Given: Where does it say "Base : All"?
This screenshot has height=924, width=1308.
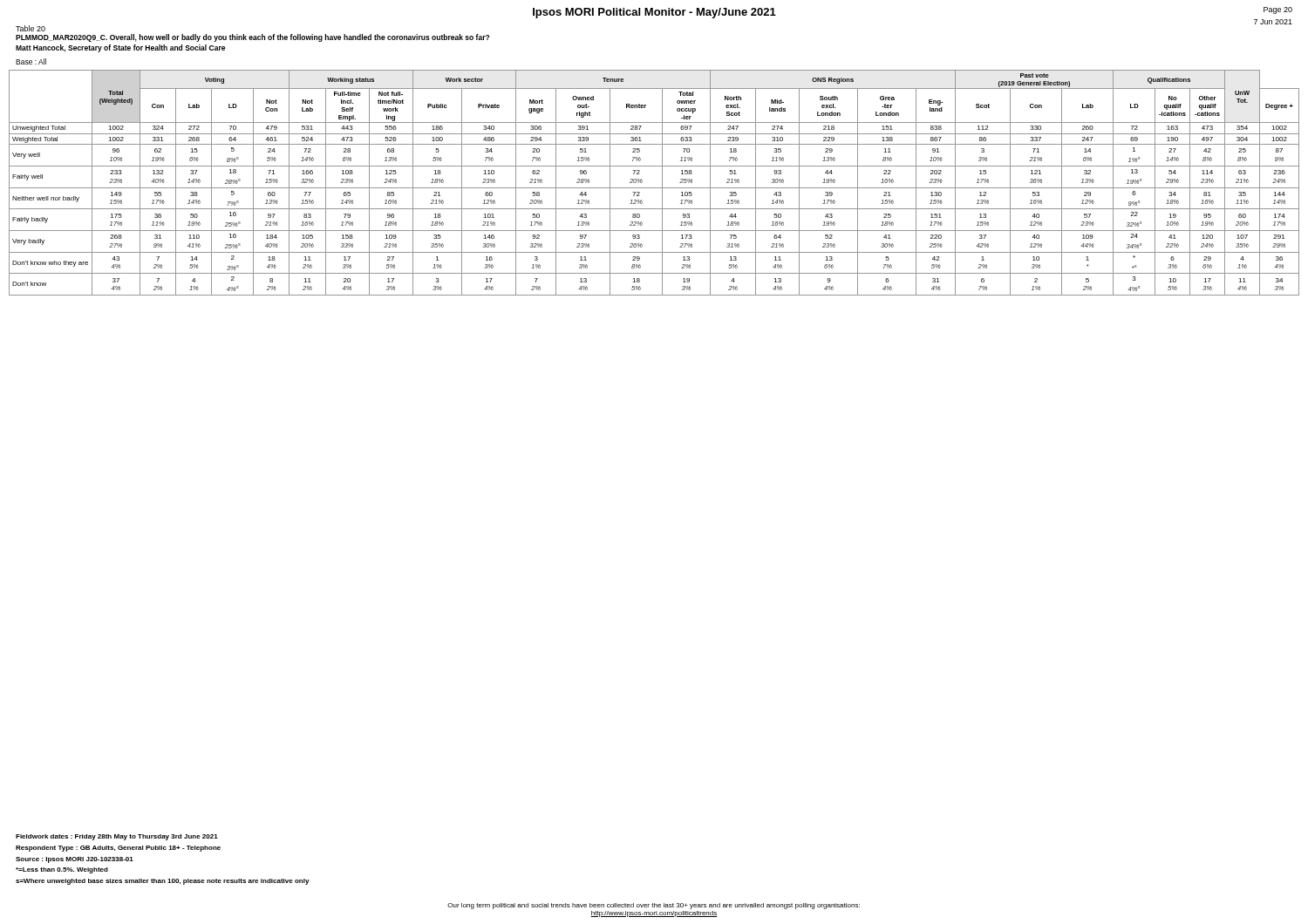Looking at the screenshot, I should 31,62.
